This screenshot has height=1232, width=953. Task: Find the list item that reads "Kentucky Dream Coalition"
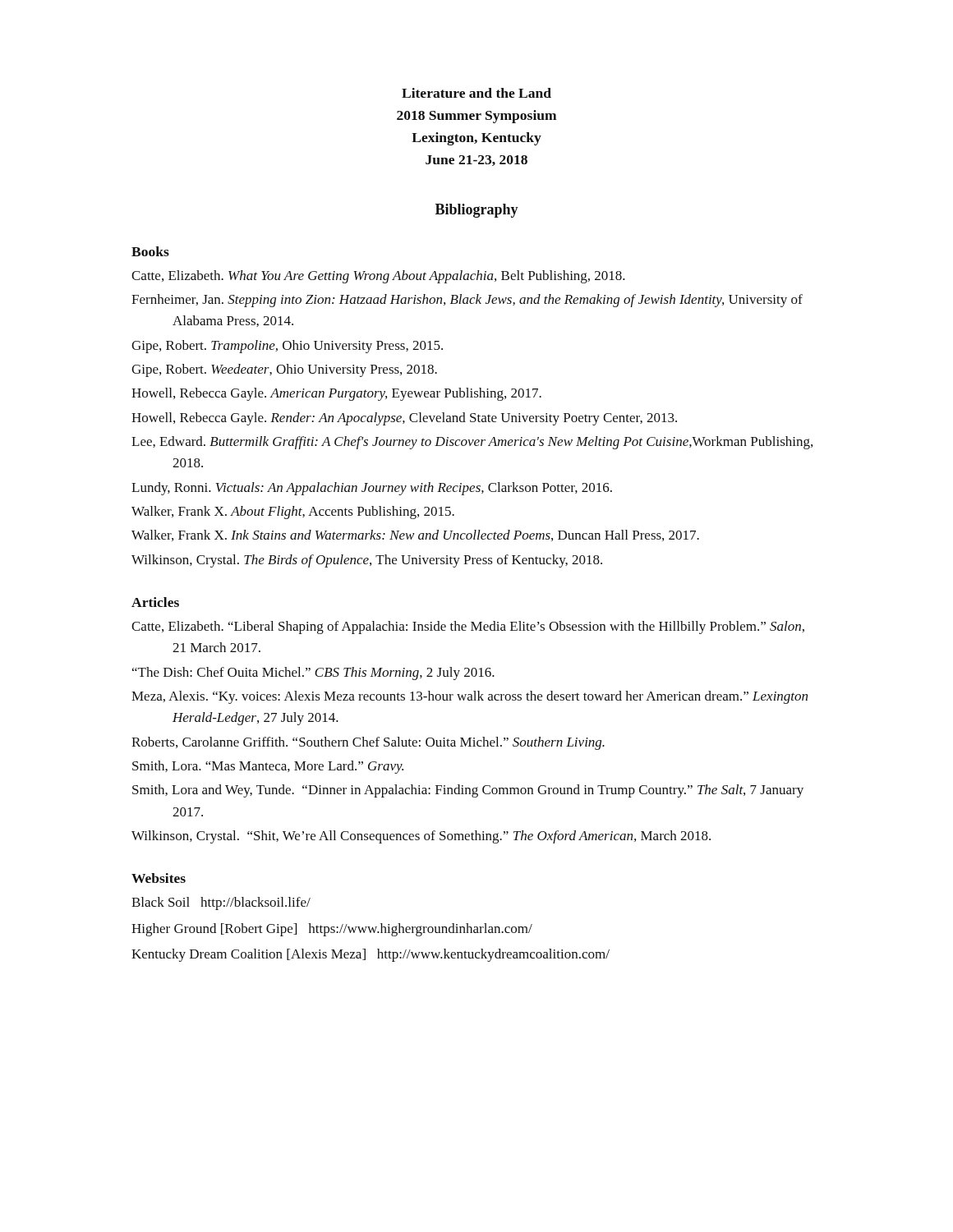(x=370, y=954)
